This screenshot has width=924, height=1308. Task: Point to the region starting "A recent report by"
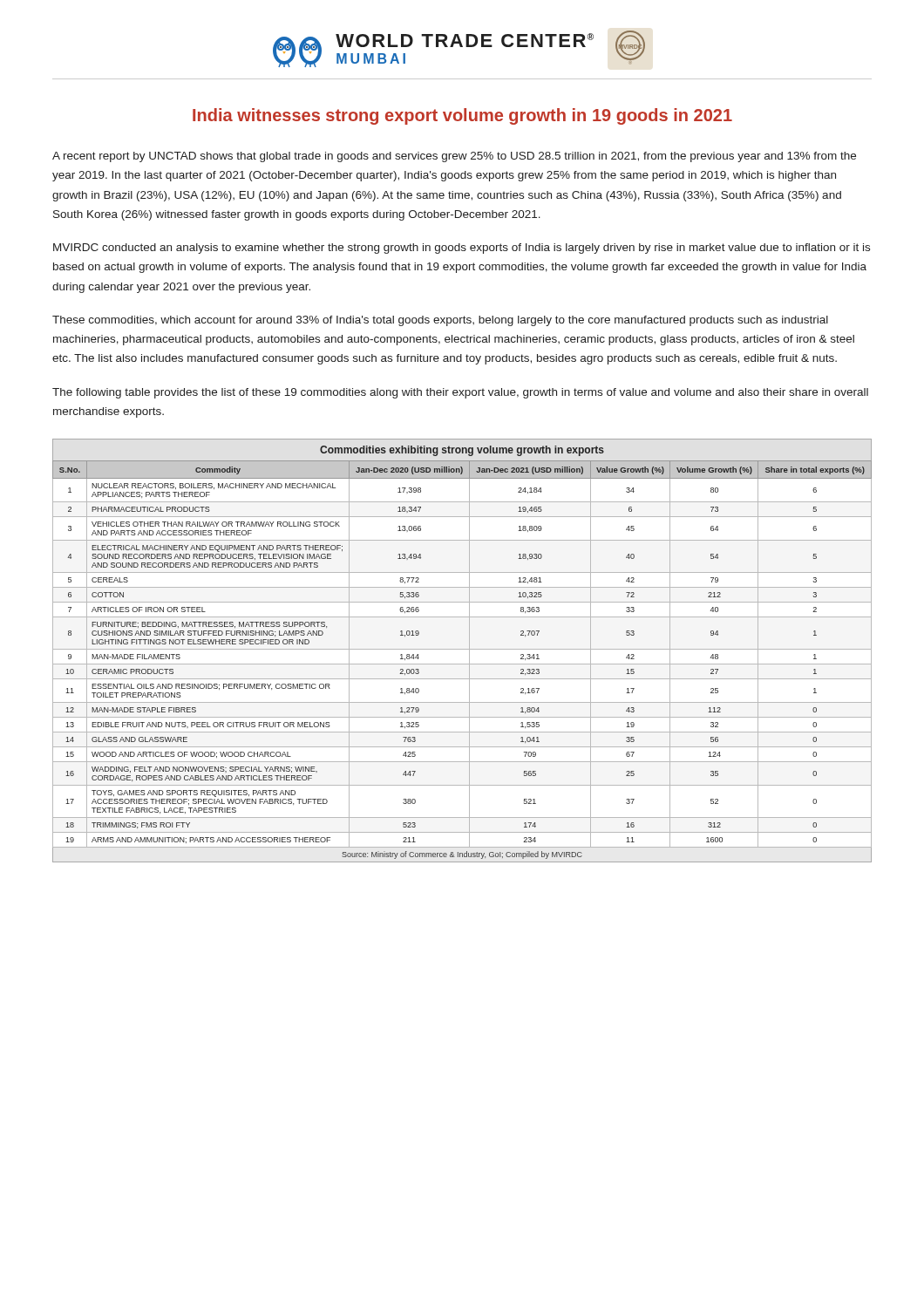coord(454,185)
